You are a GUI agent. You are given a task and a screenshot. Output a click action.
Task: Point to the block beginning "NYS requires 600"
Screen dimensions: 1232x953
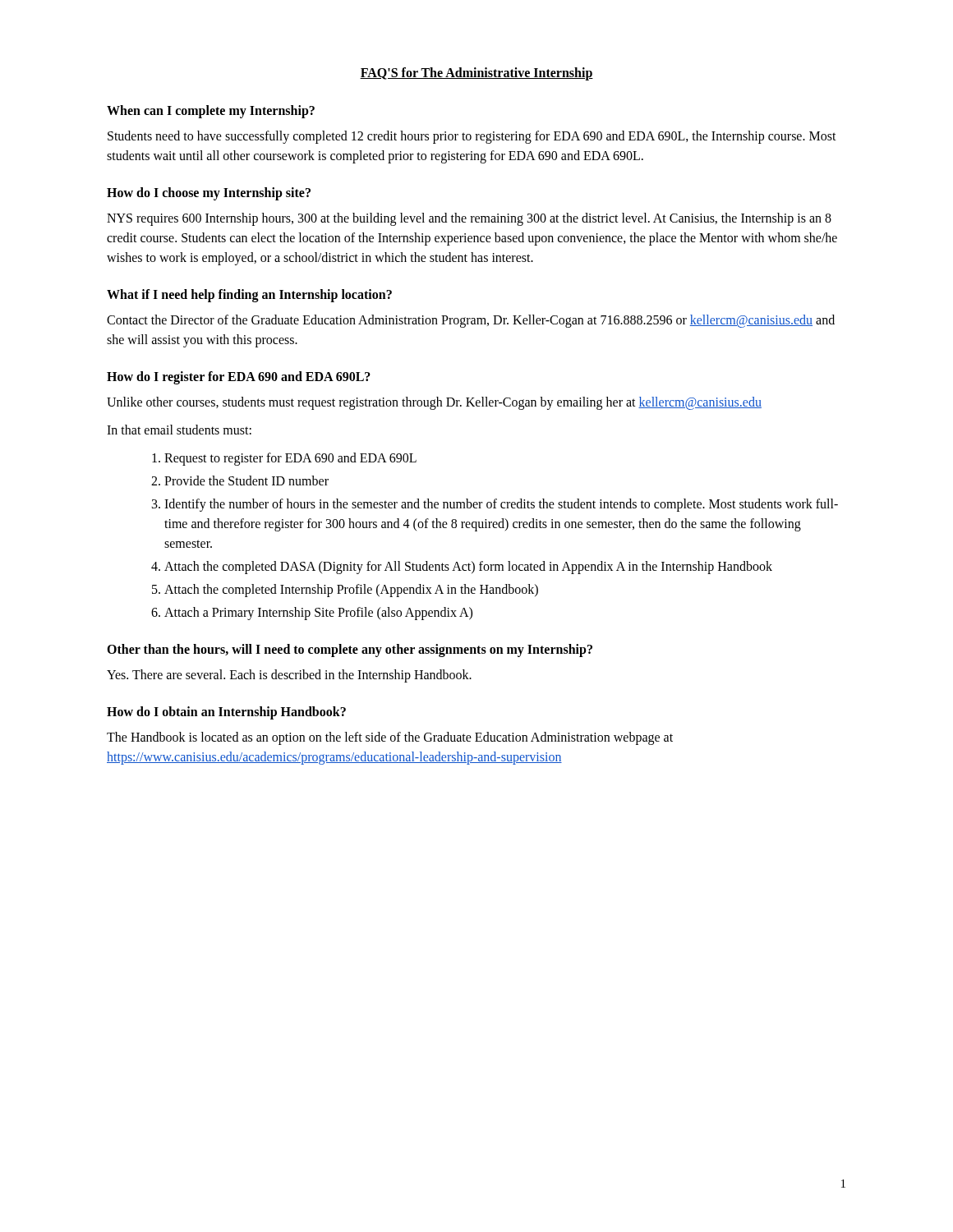click(472, 238)
